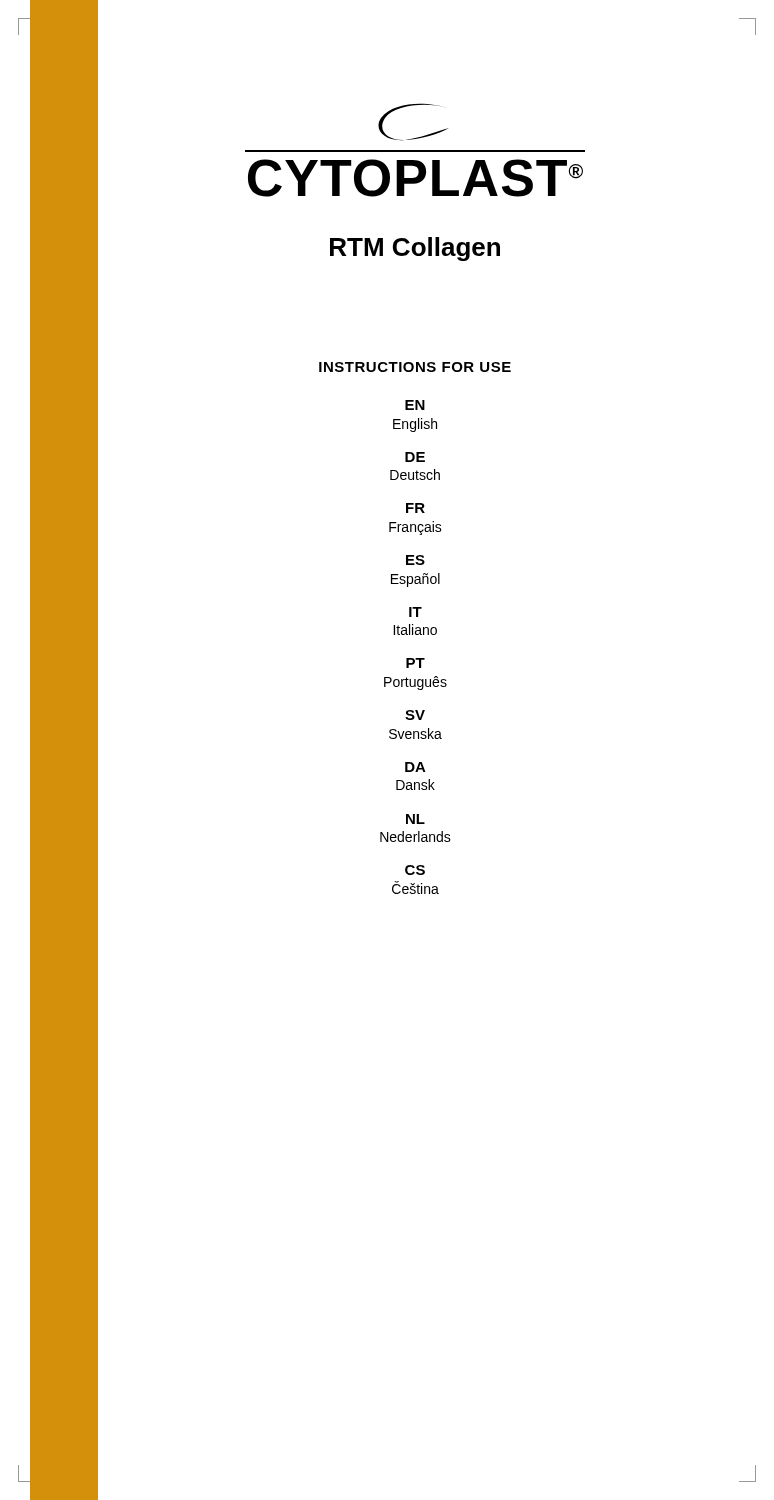
Task: Locate the element starting "IT Italiano"
Action: pyautogui.click(x=415, y=621)
